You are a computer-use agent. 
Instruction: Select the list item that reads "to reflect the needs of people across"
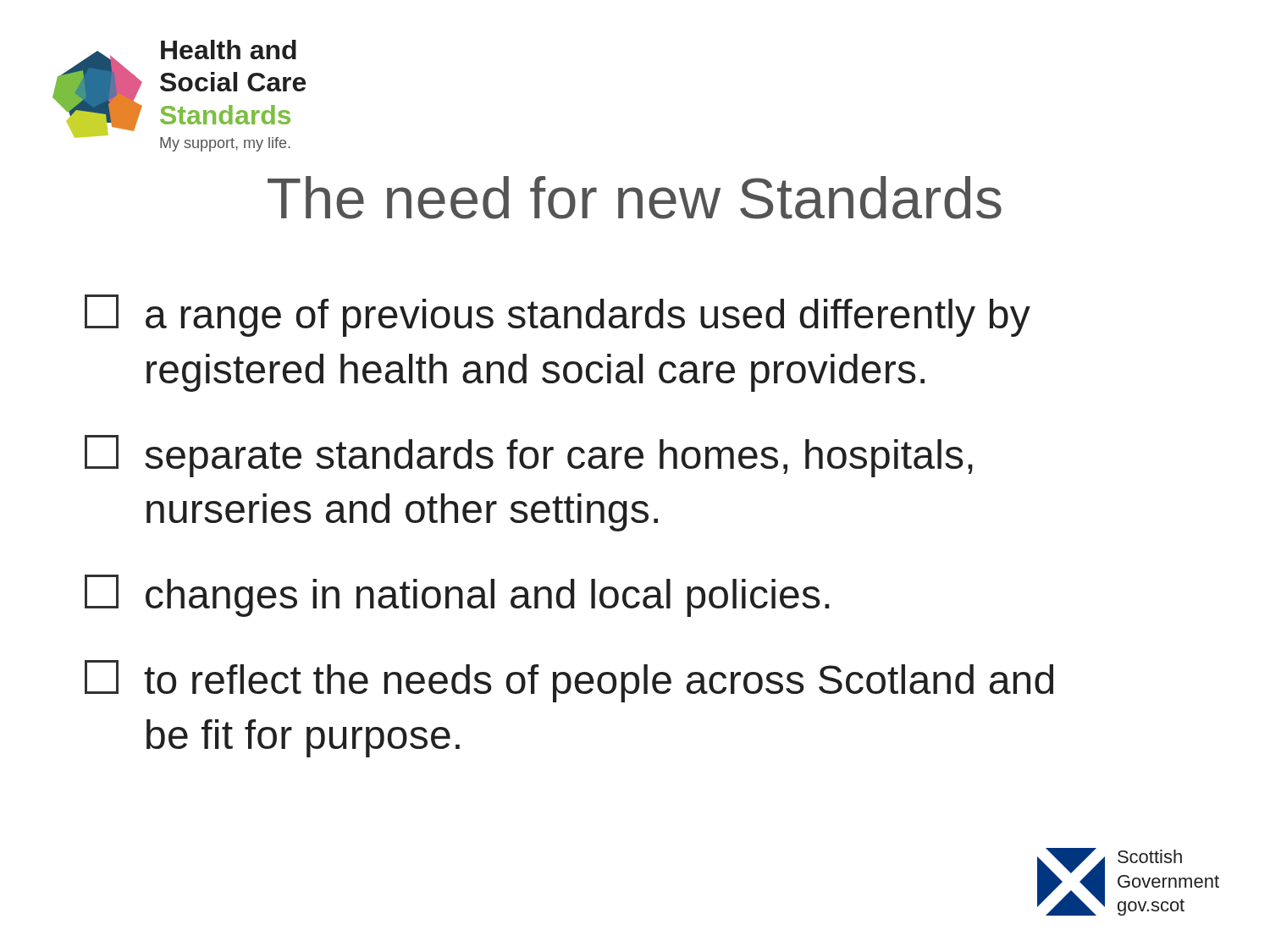(x=570, y=708)
